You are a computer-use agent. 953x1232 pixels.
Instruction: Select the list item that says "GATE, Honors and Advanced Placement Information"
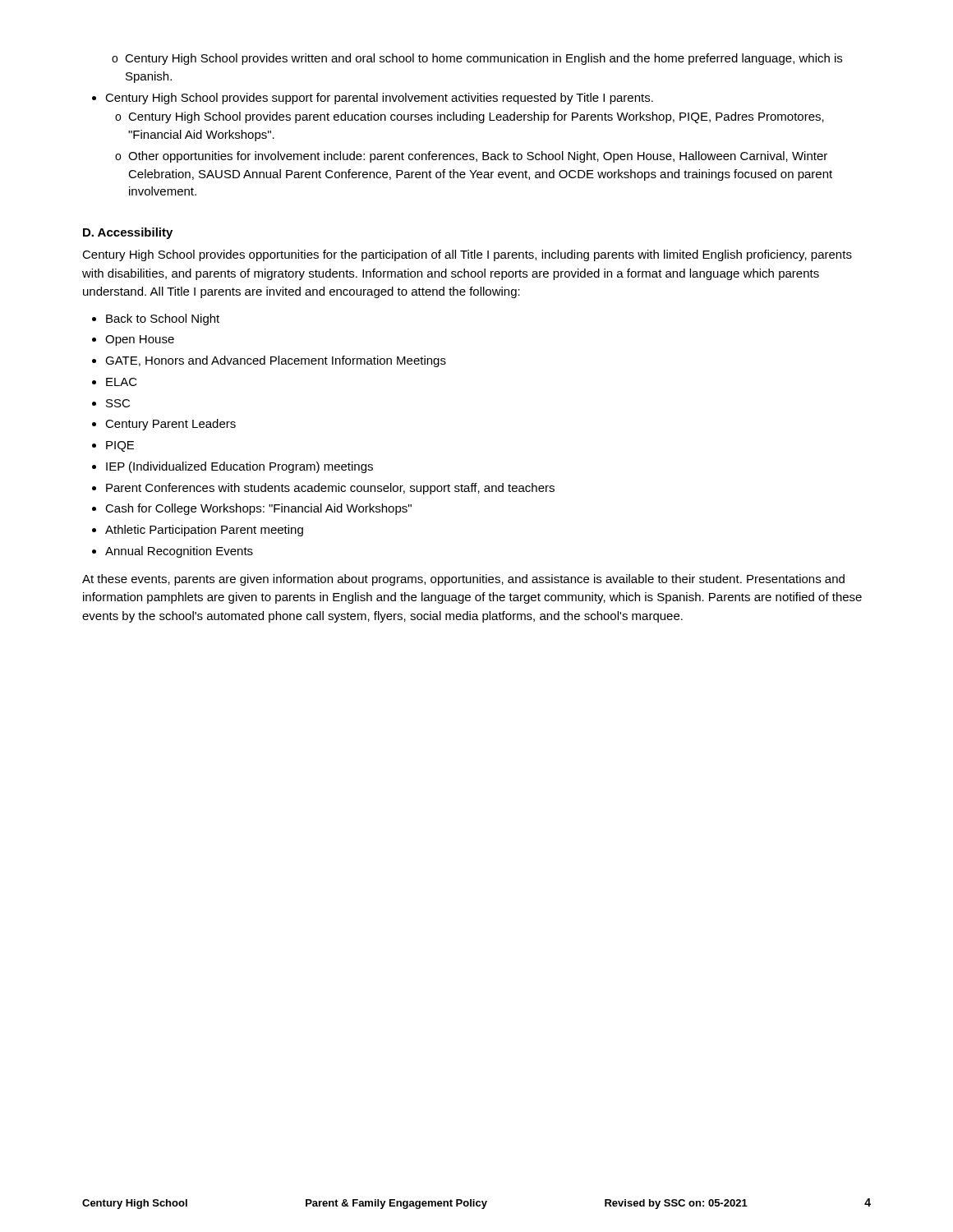coord(276,360)
